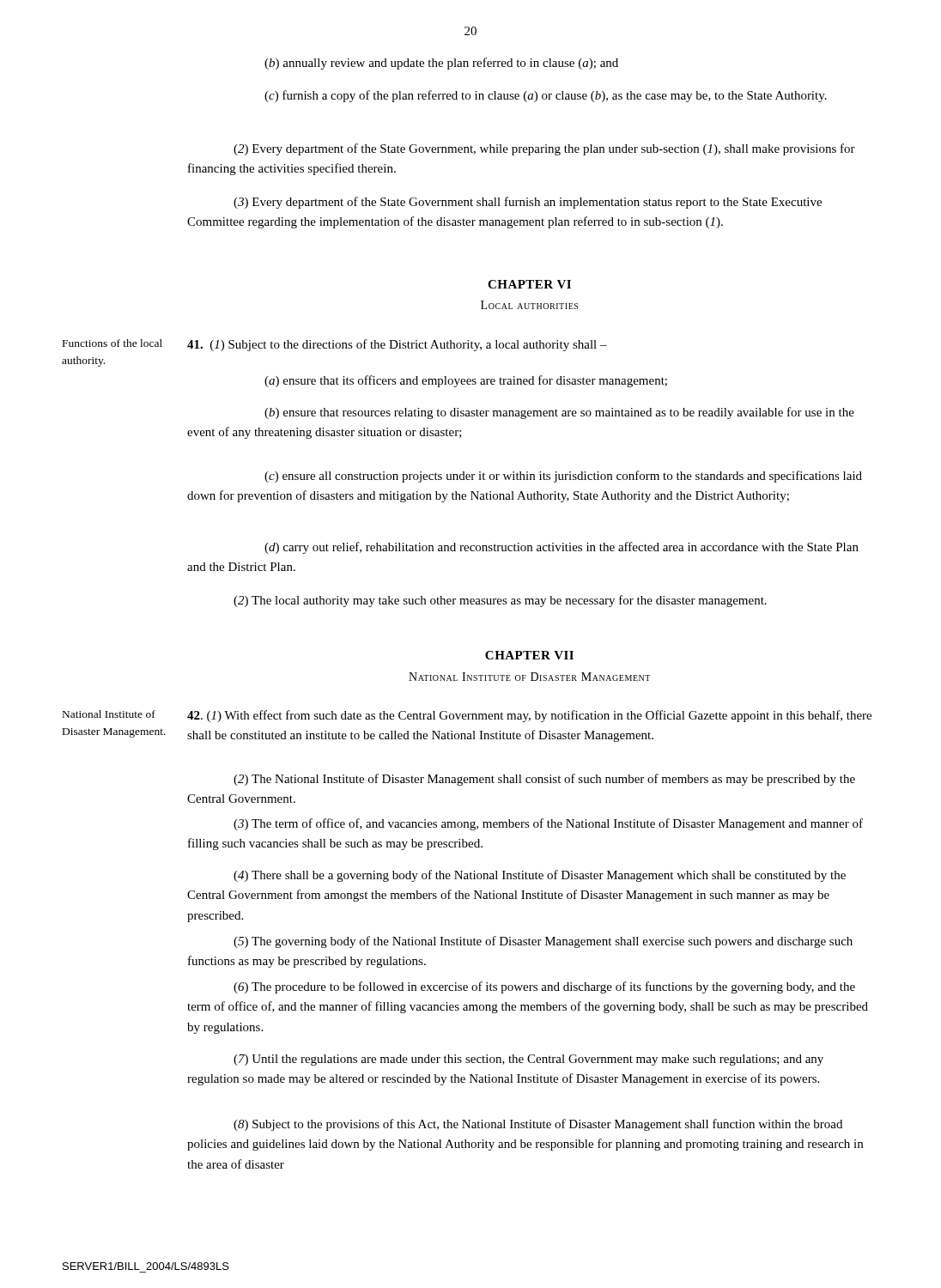Select the text block containing "(7) Until the regulations are made"
The image size is (941, 1288).
tap(530, 1069)
